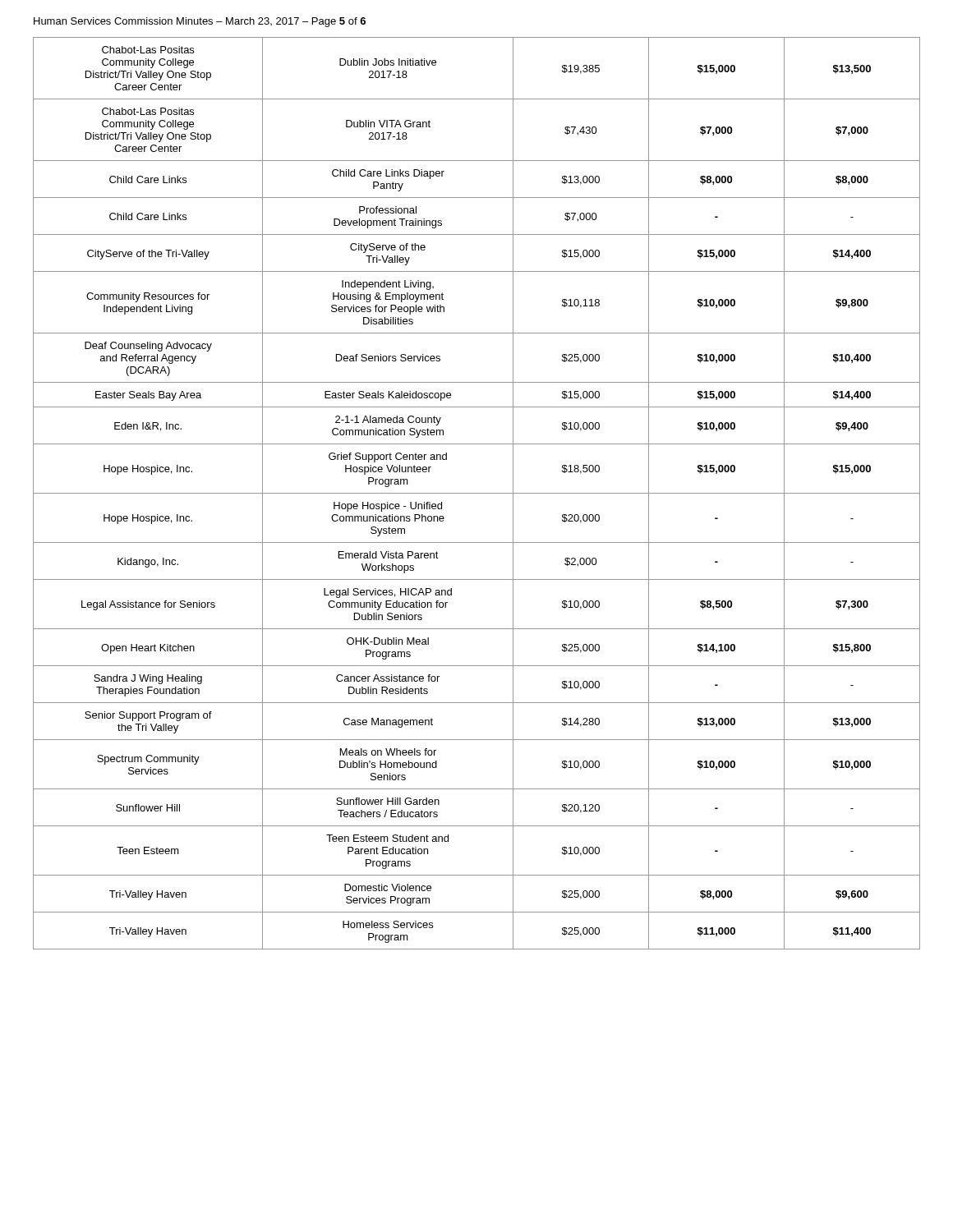Locate the table with the text "Professional Development Trainings"

point(476,493)
